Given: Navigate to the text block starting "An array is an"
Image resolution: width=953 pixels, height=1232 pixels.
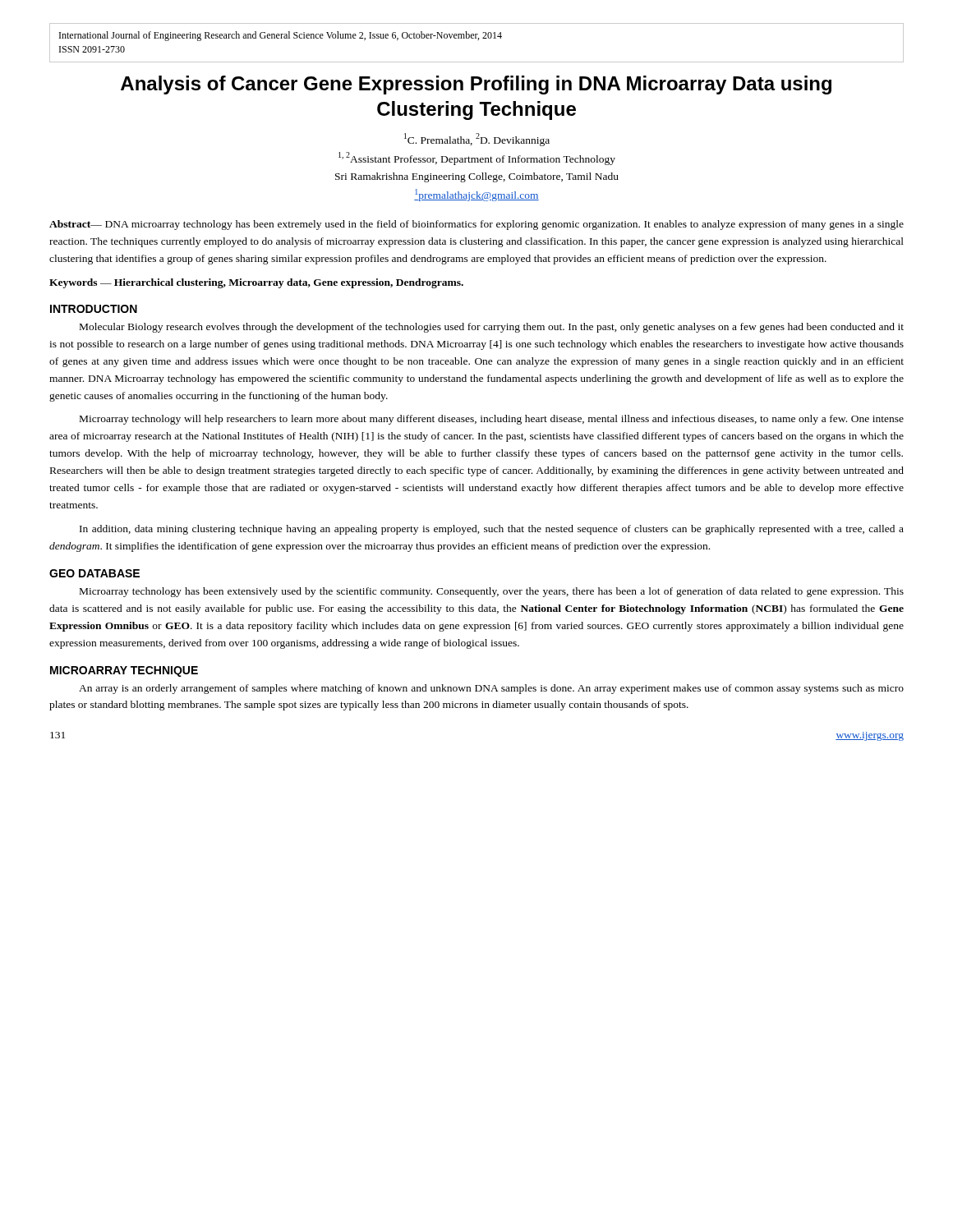Looking at the screenshot, I should point(476,697).
